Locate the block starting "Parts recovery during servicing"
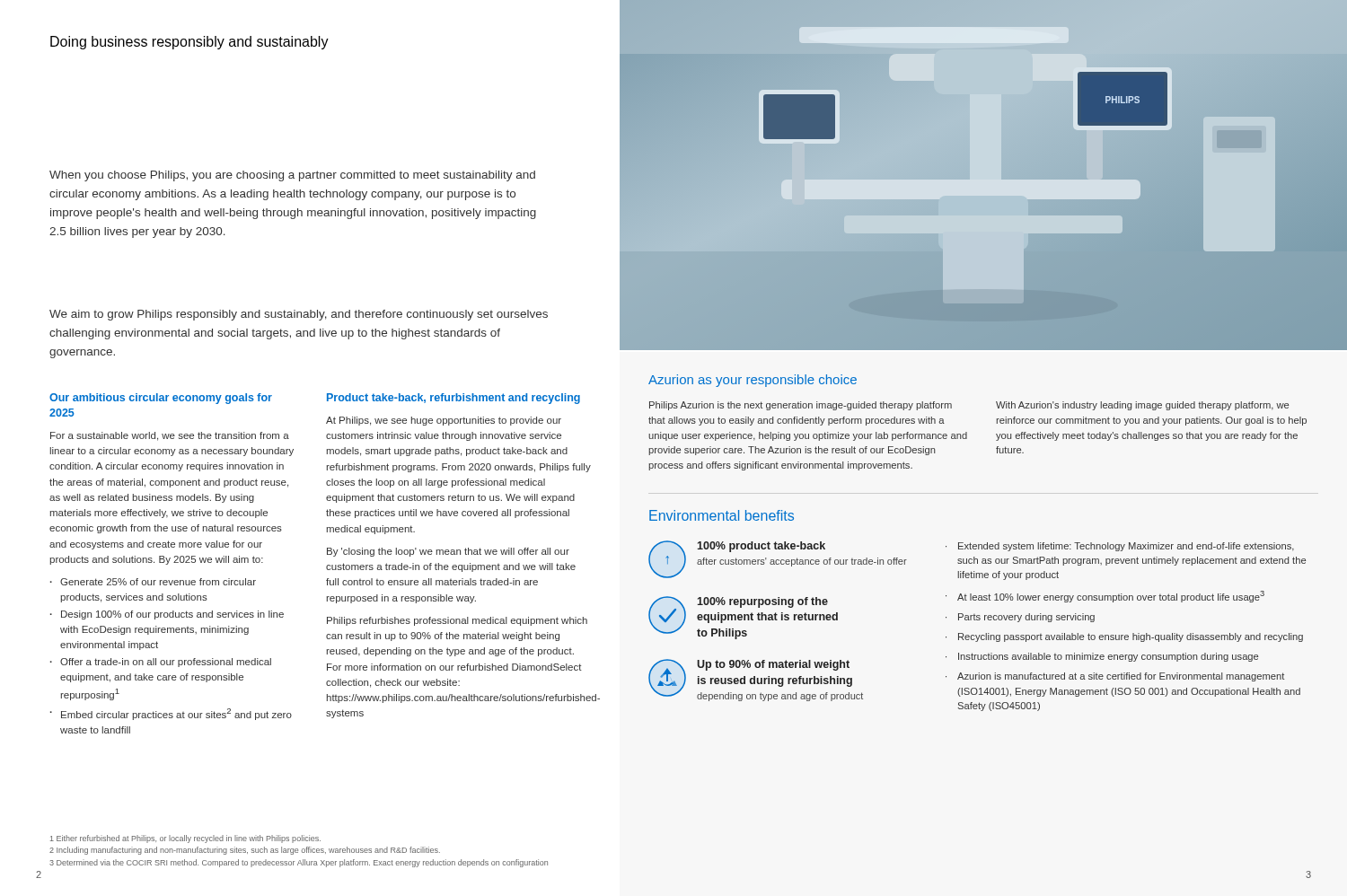 click(x=1026, y=616)
